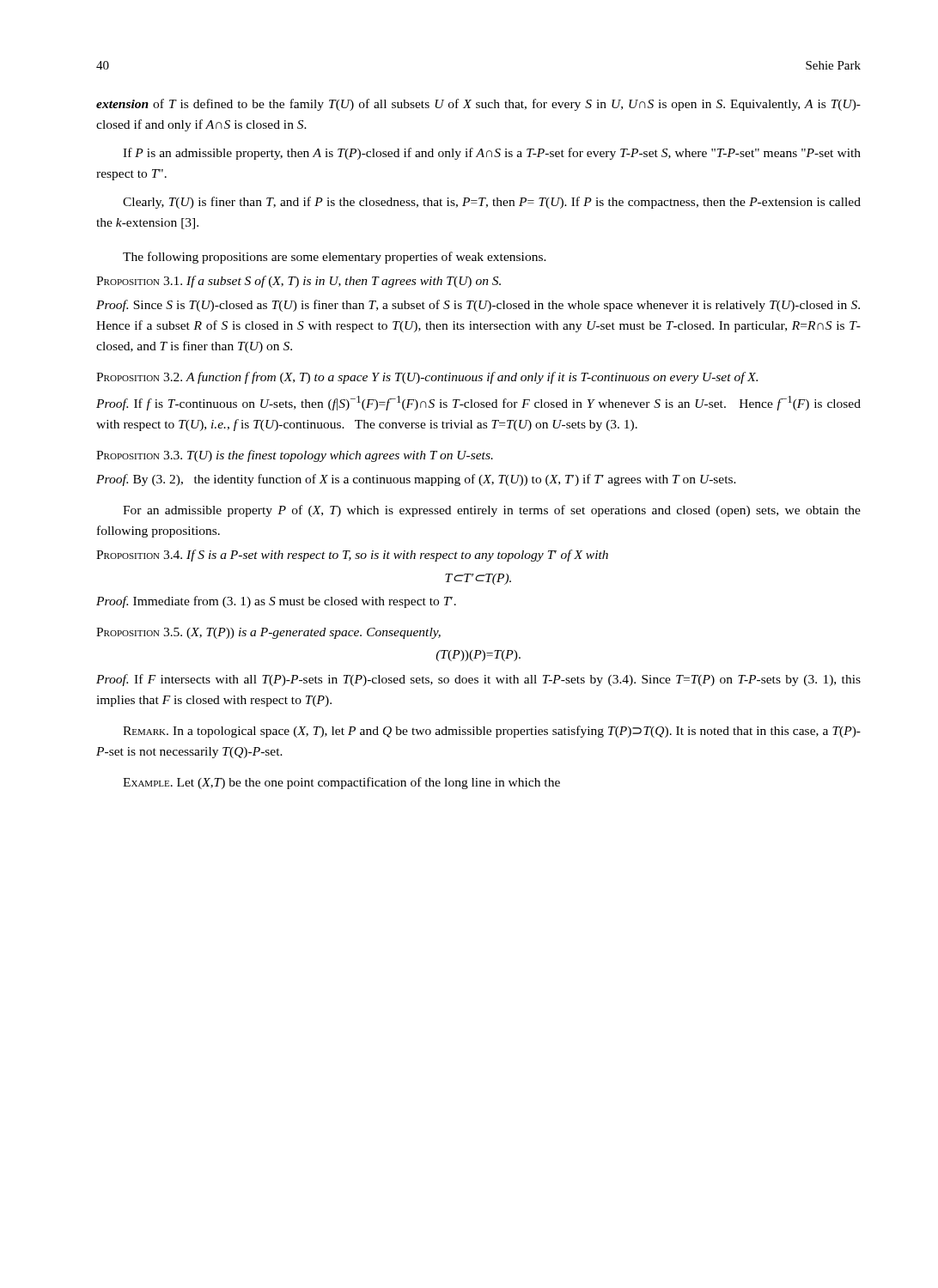Locate the block of text that opens with "Proposition 3.2. A function"
The width and height of the screenshot is (938, 1288).
tap(478, 377)
